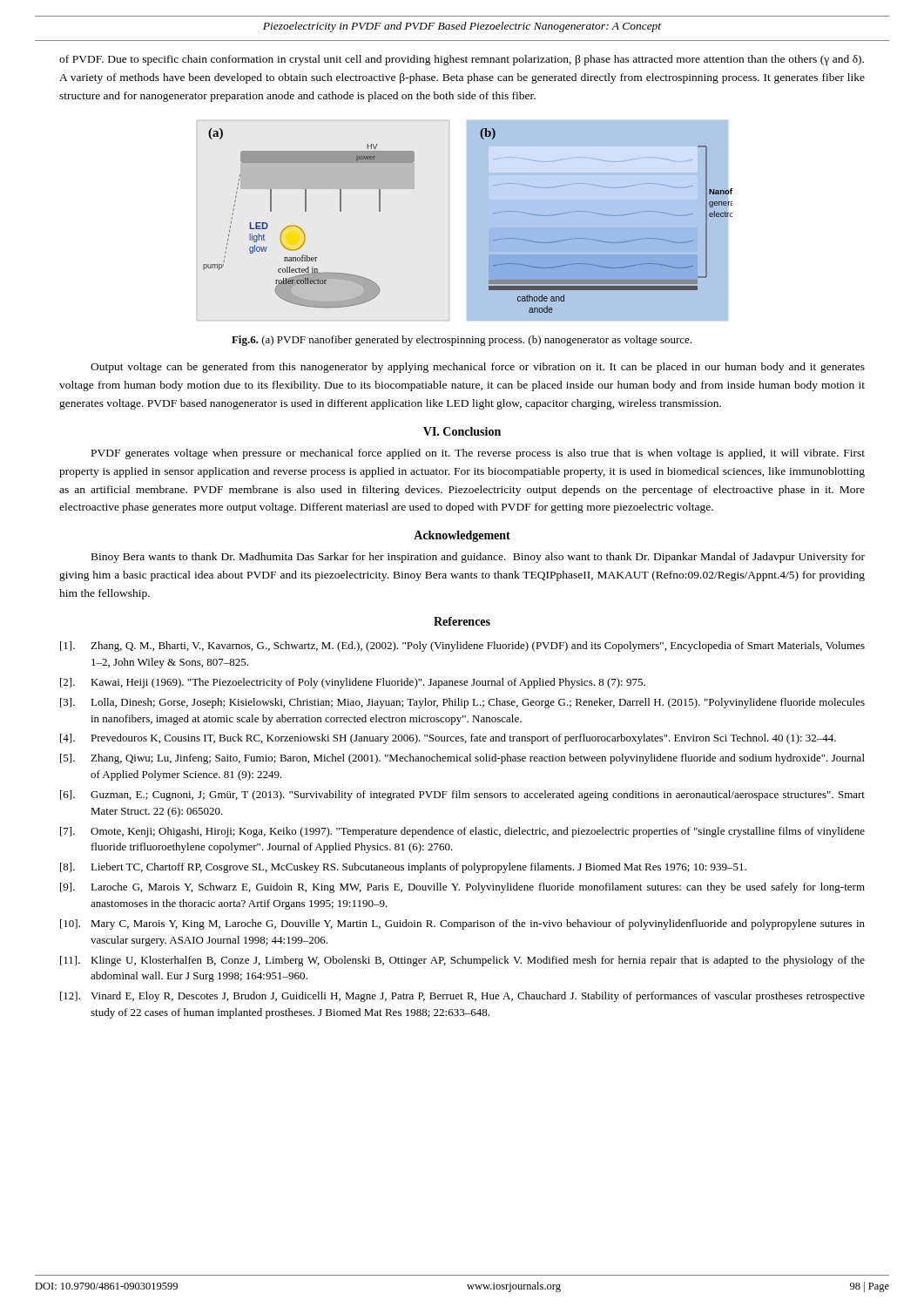
Task: Select the region starting "[10]. Mary C, Marois Y,"
Action: (462, 932)
